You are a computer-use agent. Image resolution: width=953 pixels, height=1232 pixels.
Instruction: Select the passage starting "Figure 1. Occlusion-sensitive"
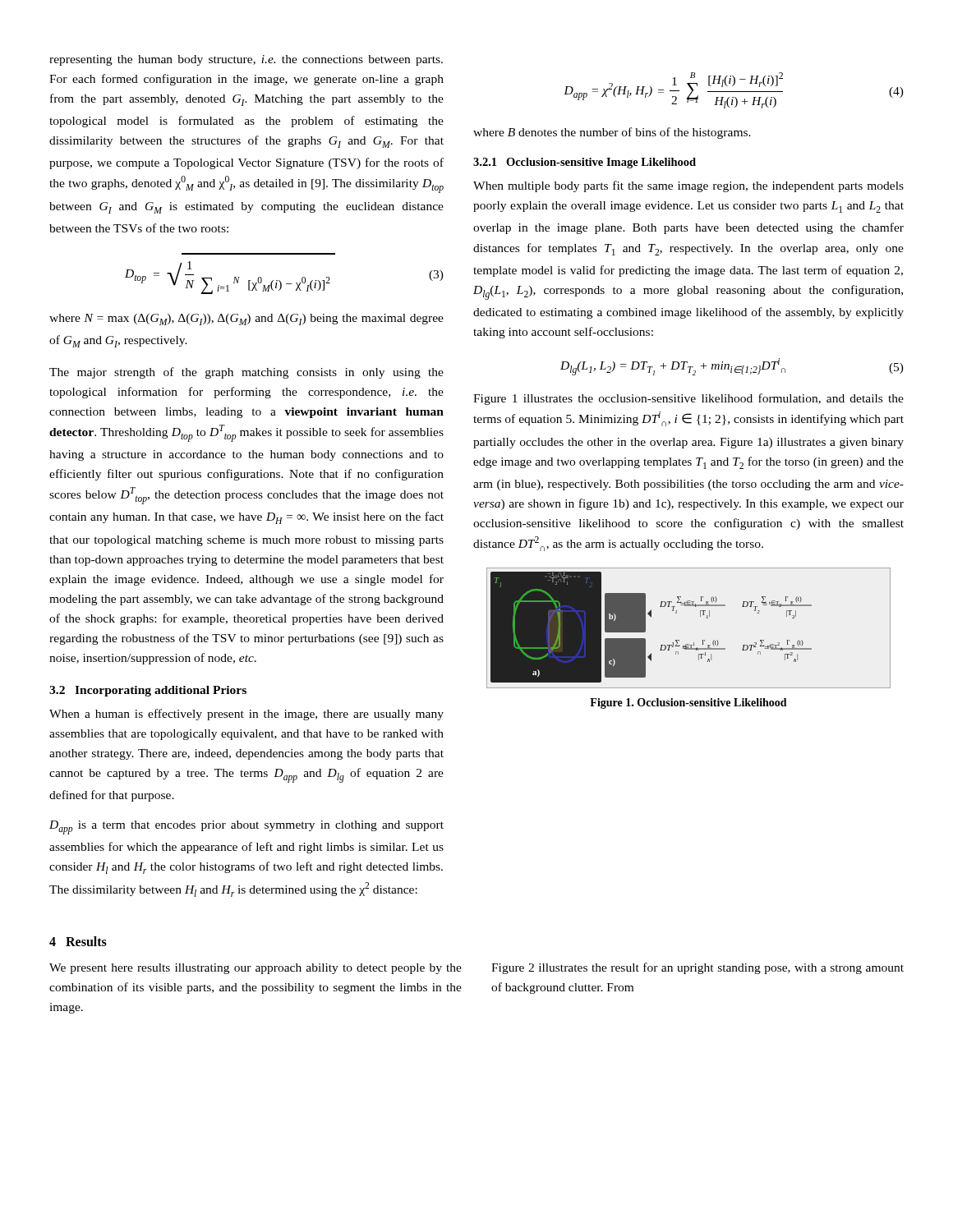(x=688, y=703)
